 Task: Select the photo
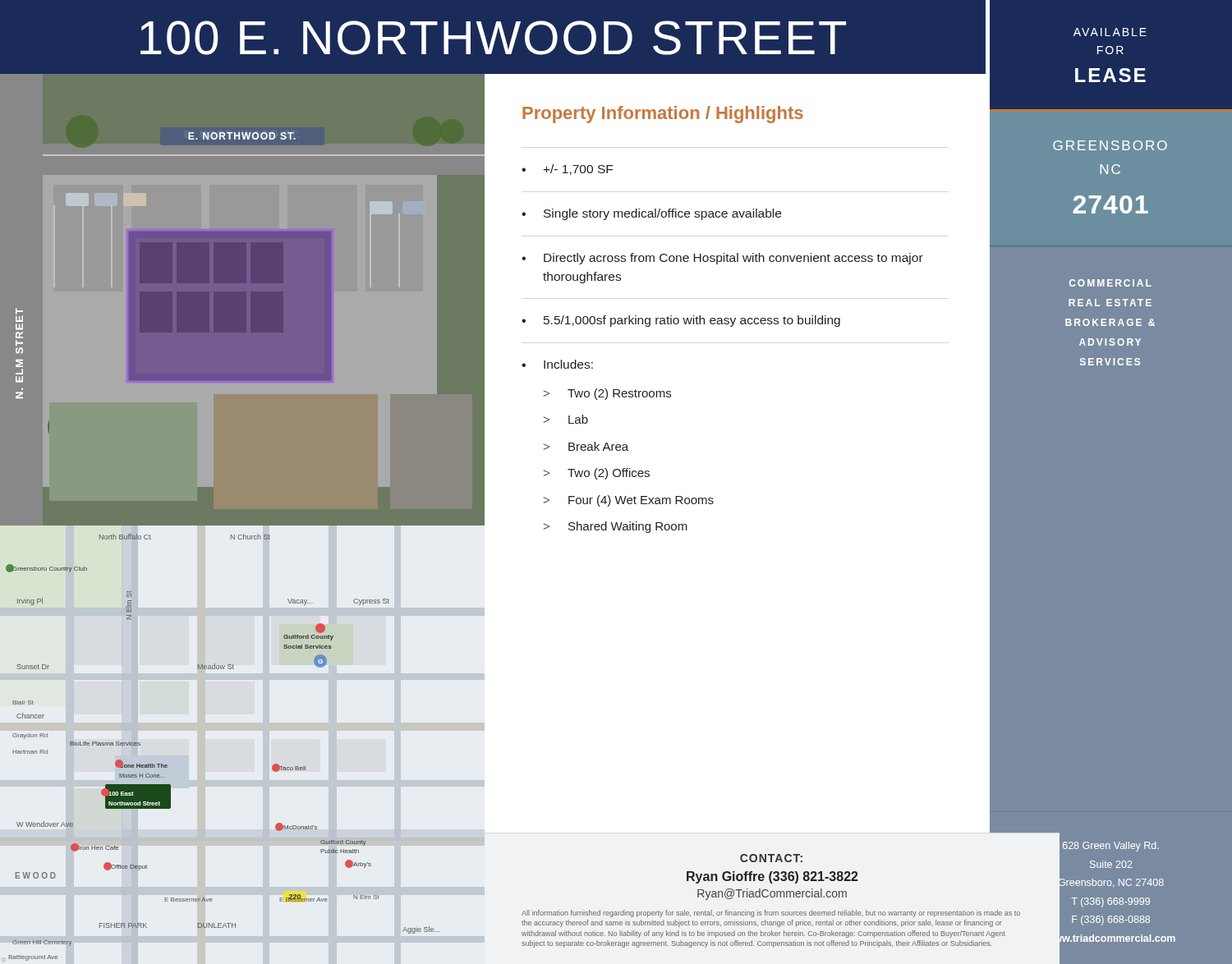click(242, 300)
